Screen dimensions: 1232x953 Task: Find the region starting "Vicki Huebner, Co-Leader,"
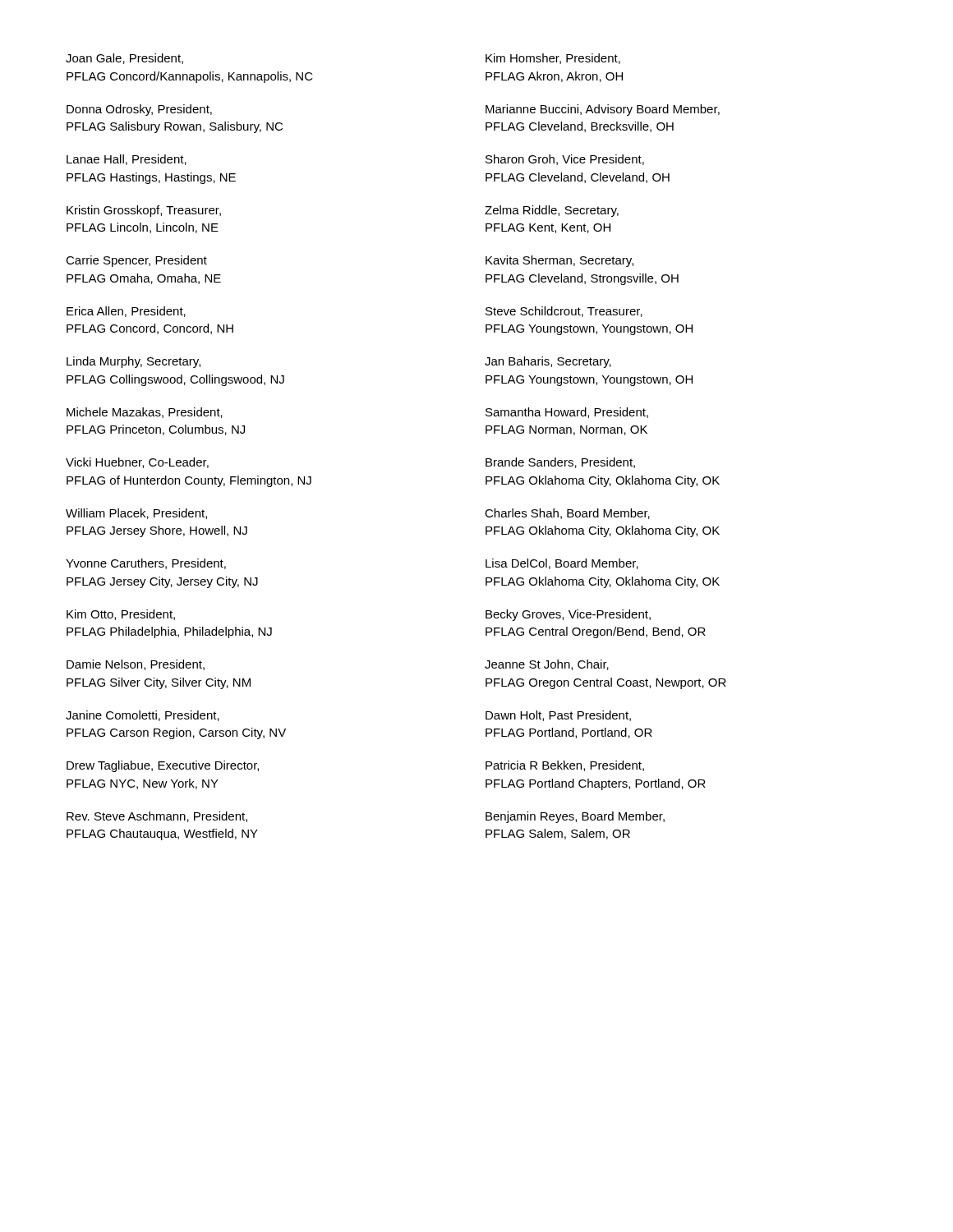tap(255, 471)
